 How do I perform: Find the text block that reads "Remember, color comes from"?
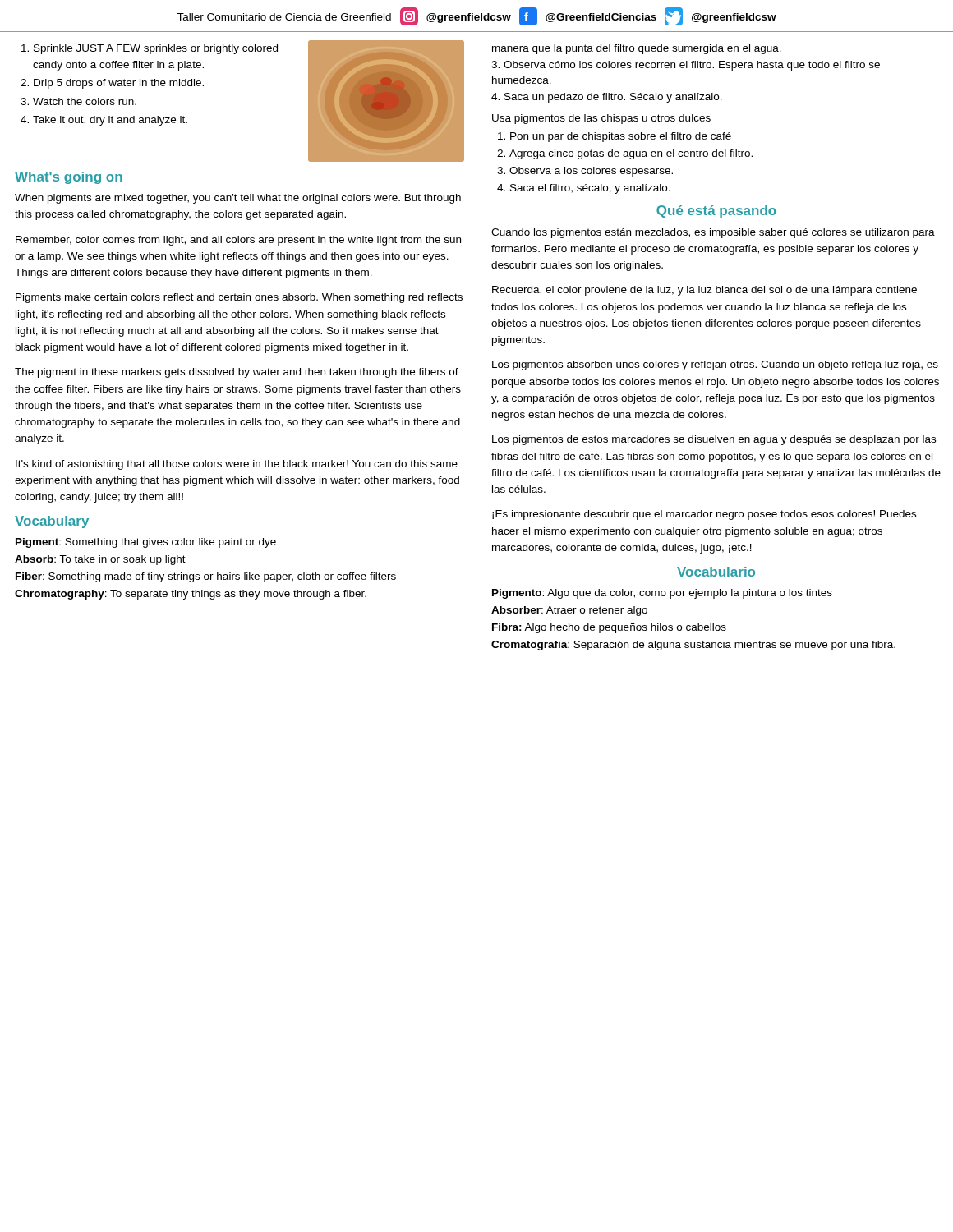click(x=238, y=256)
